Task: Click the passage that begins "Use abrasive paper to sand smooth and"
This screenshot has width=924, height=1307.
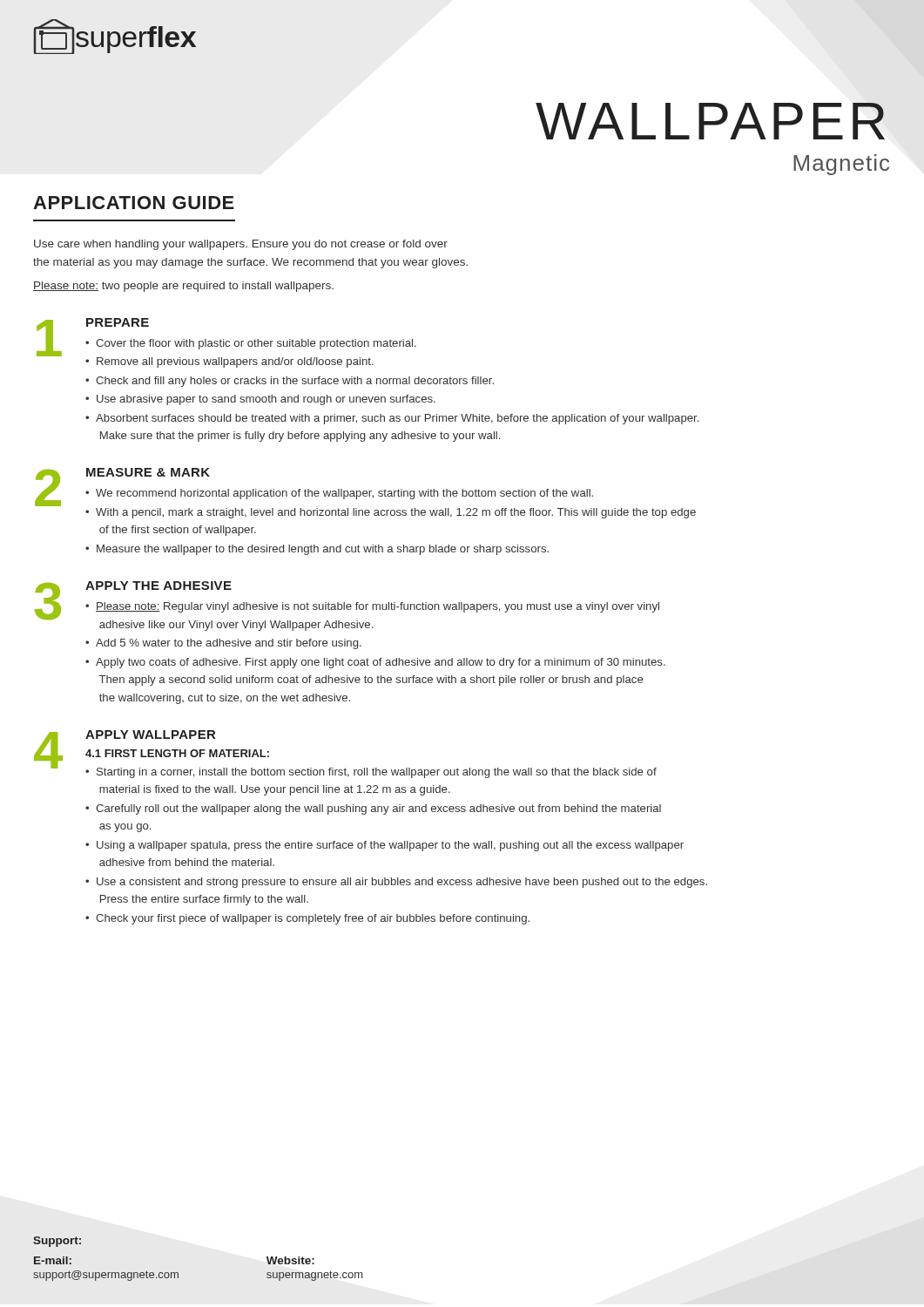Action: click(266, 399)
